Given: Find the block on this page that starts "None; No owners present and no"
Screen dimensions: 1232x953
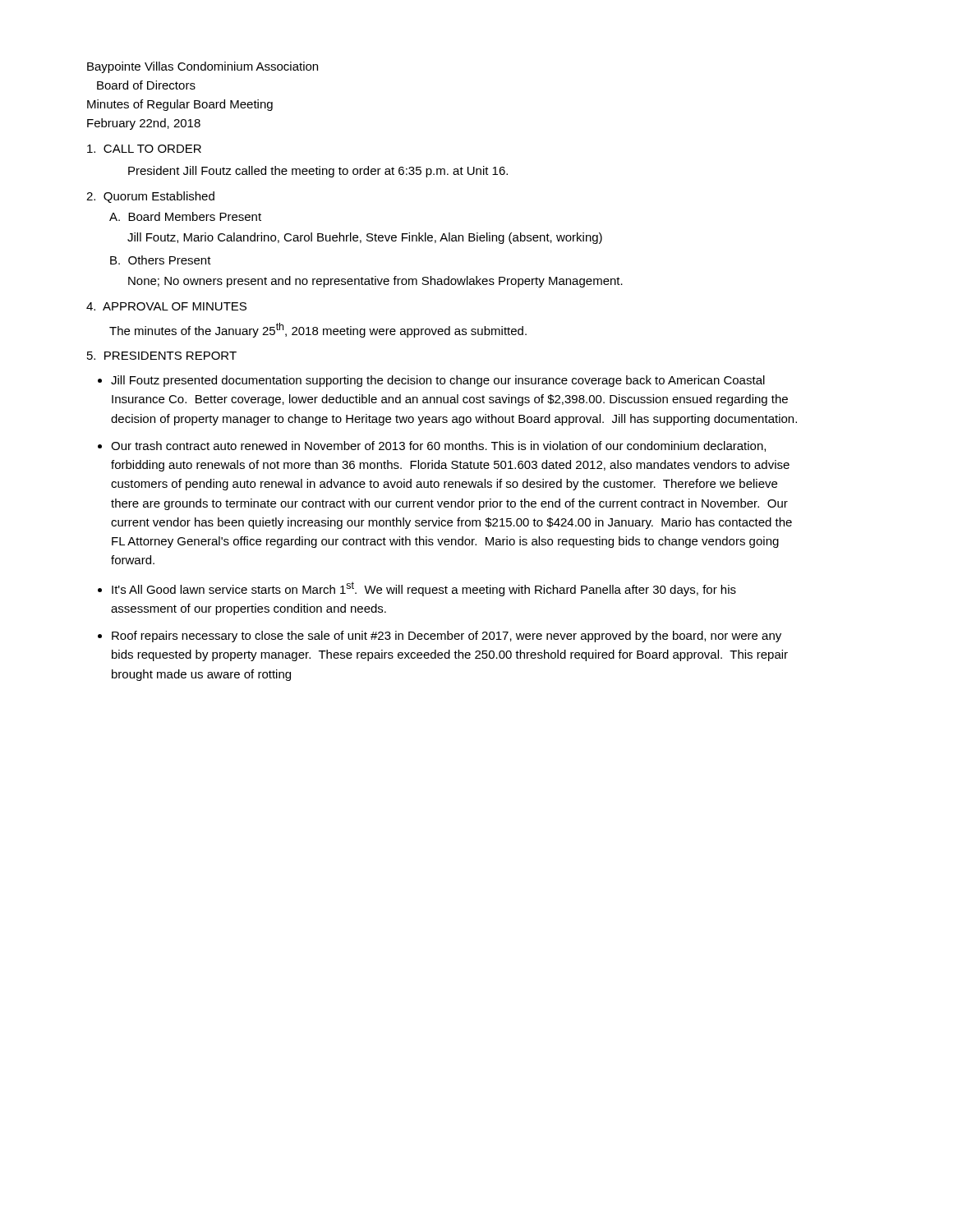Looking at the screenshot, I should pos(375,280).
